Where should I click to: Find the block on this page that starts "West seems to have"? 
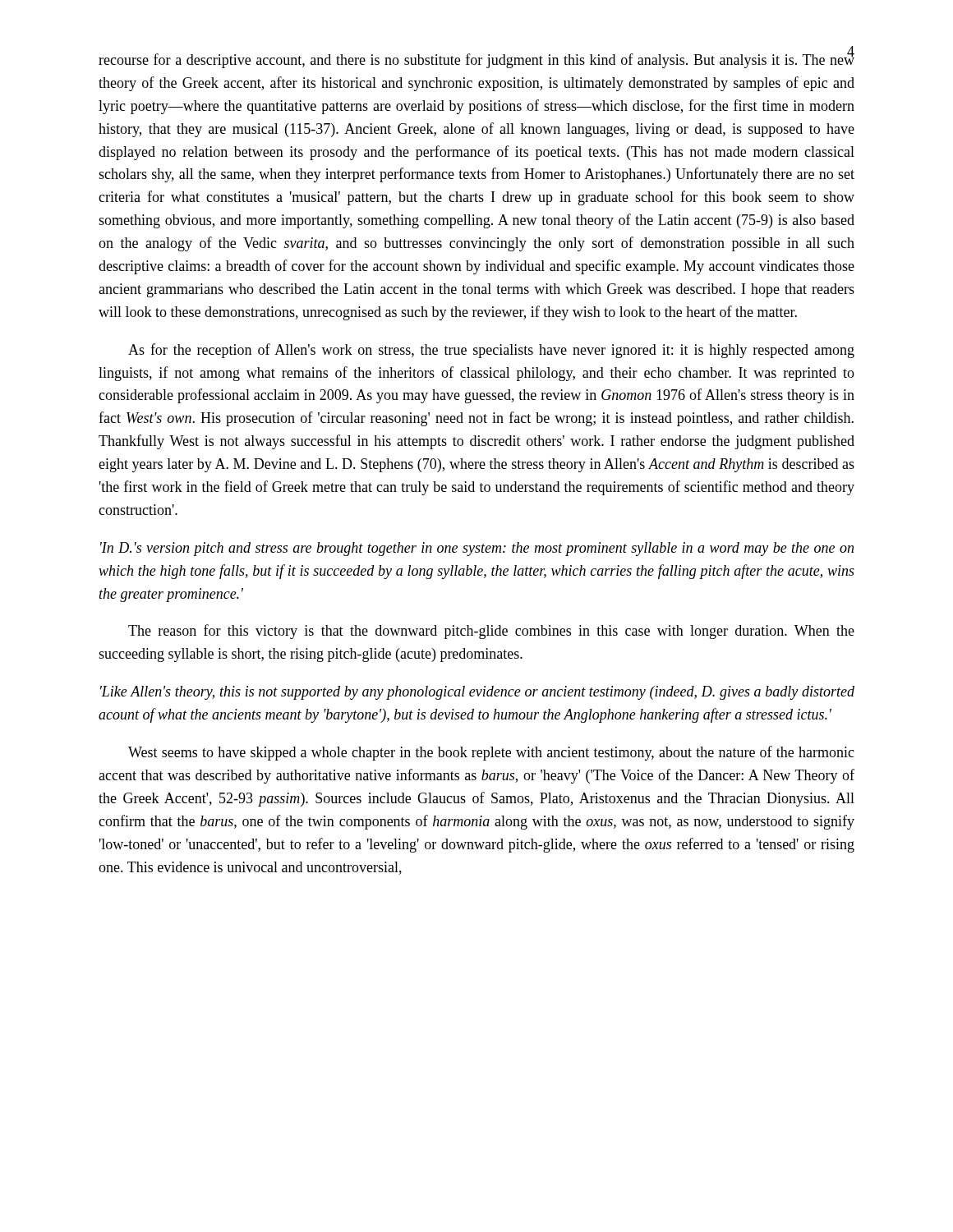click(476, 810)
